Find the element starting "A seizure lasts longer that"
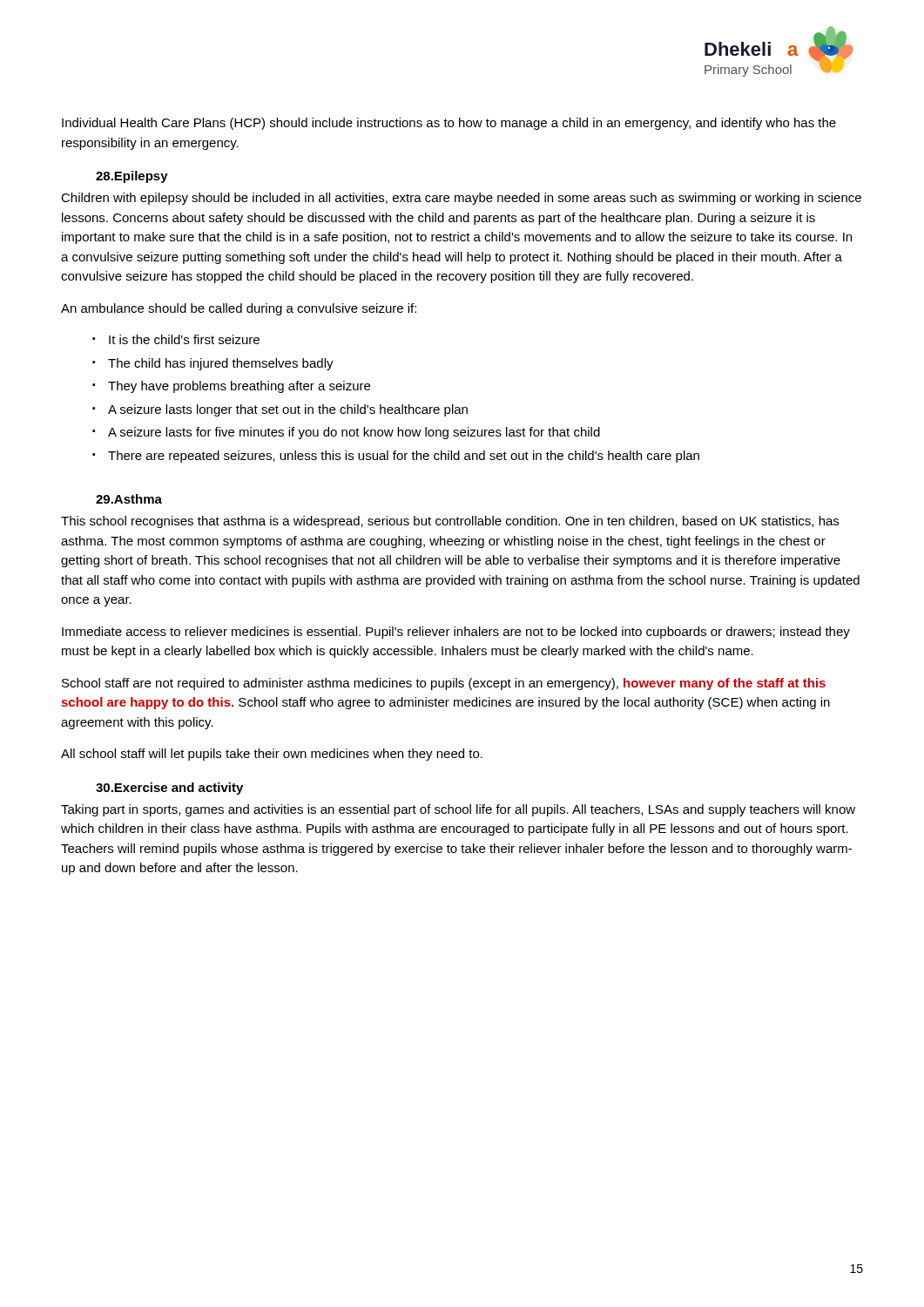The height and width of the screenshot is (1307, 924). (288, 409)
